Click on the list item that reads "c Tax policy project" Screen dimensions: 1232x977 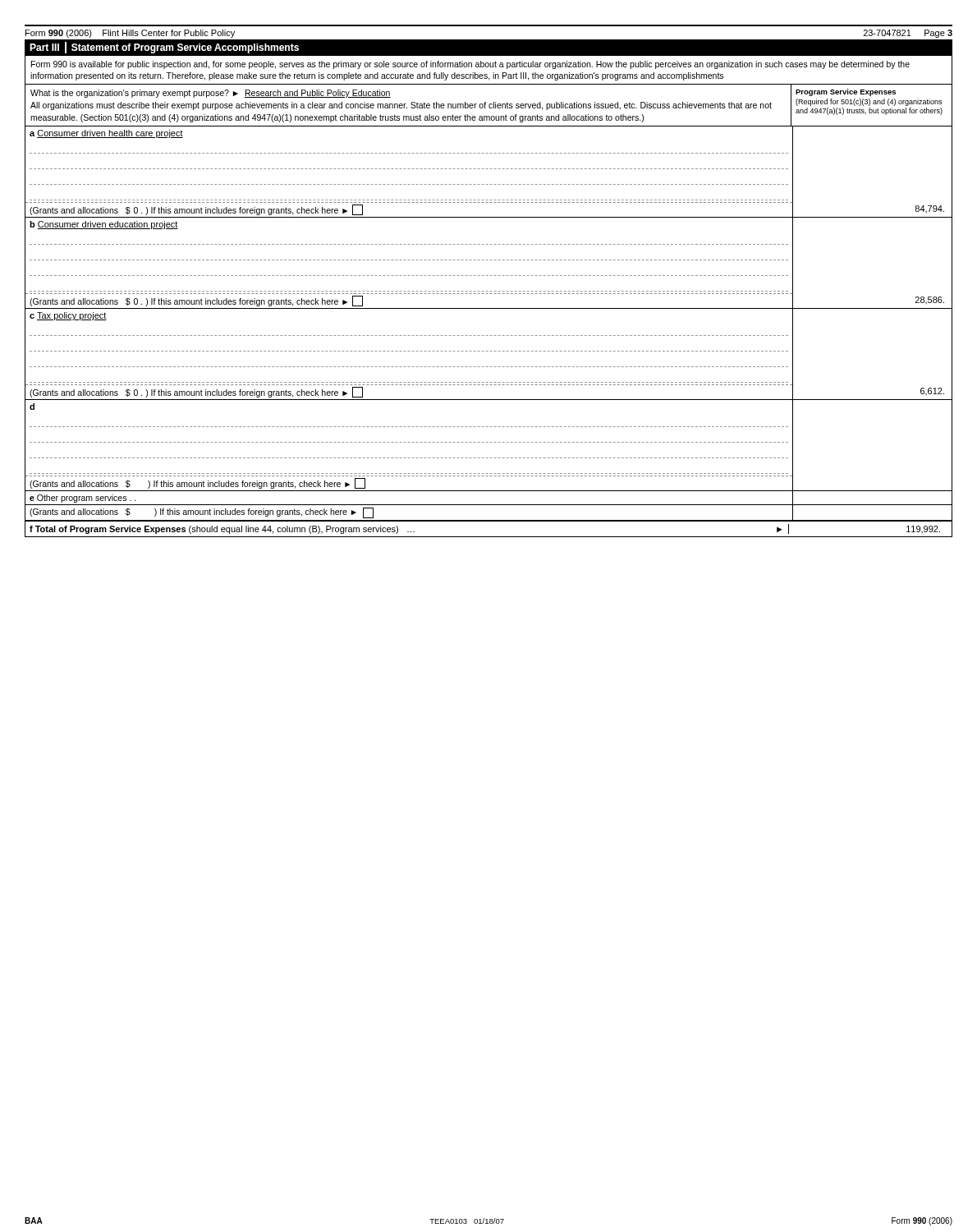(x=488, y=354)
